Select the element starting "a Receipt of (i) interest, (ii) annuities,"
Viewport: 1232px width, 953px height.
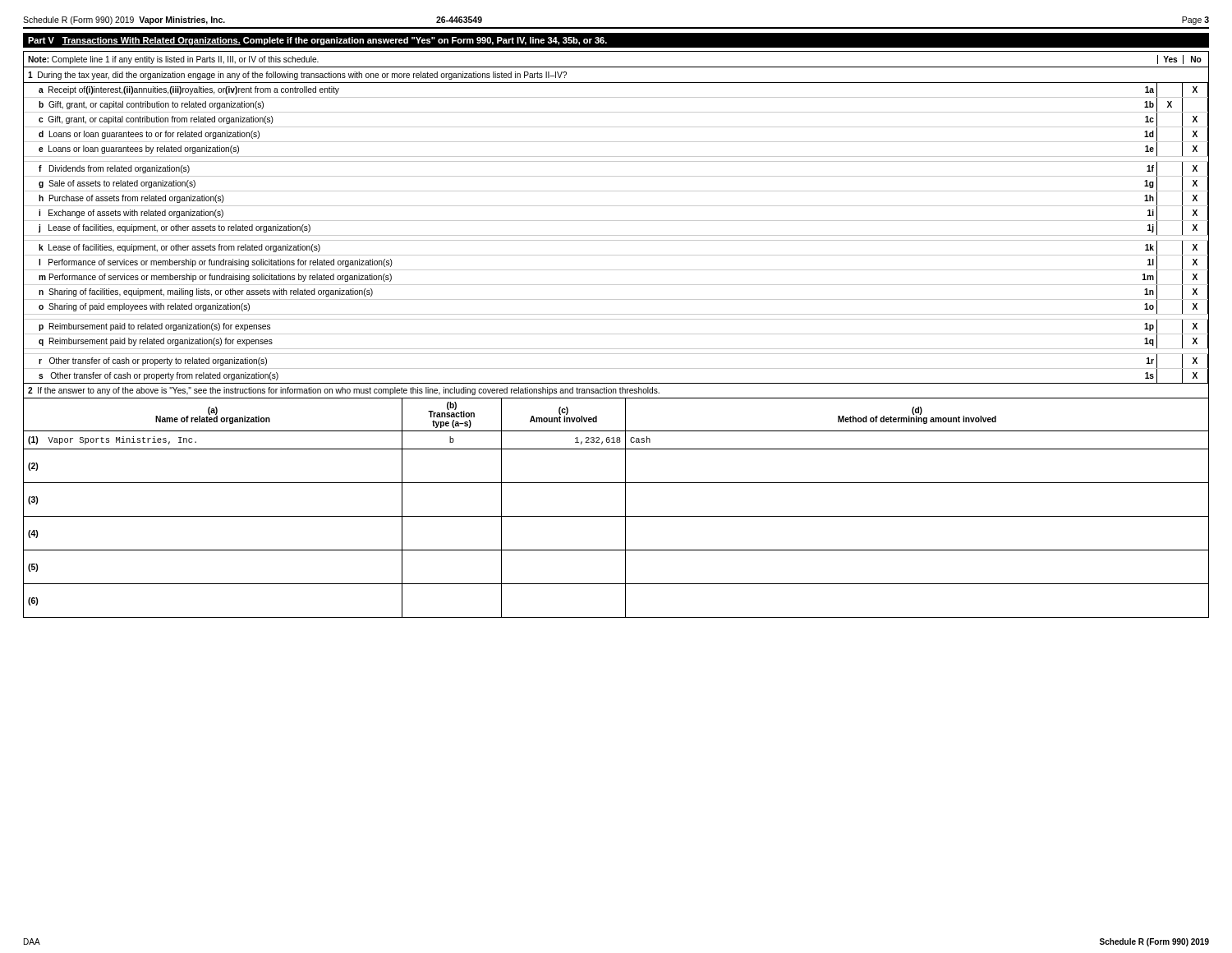616,90
